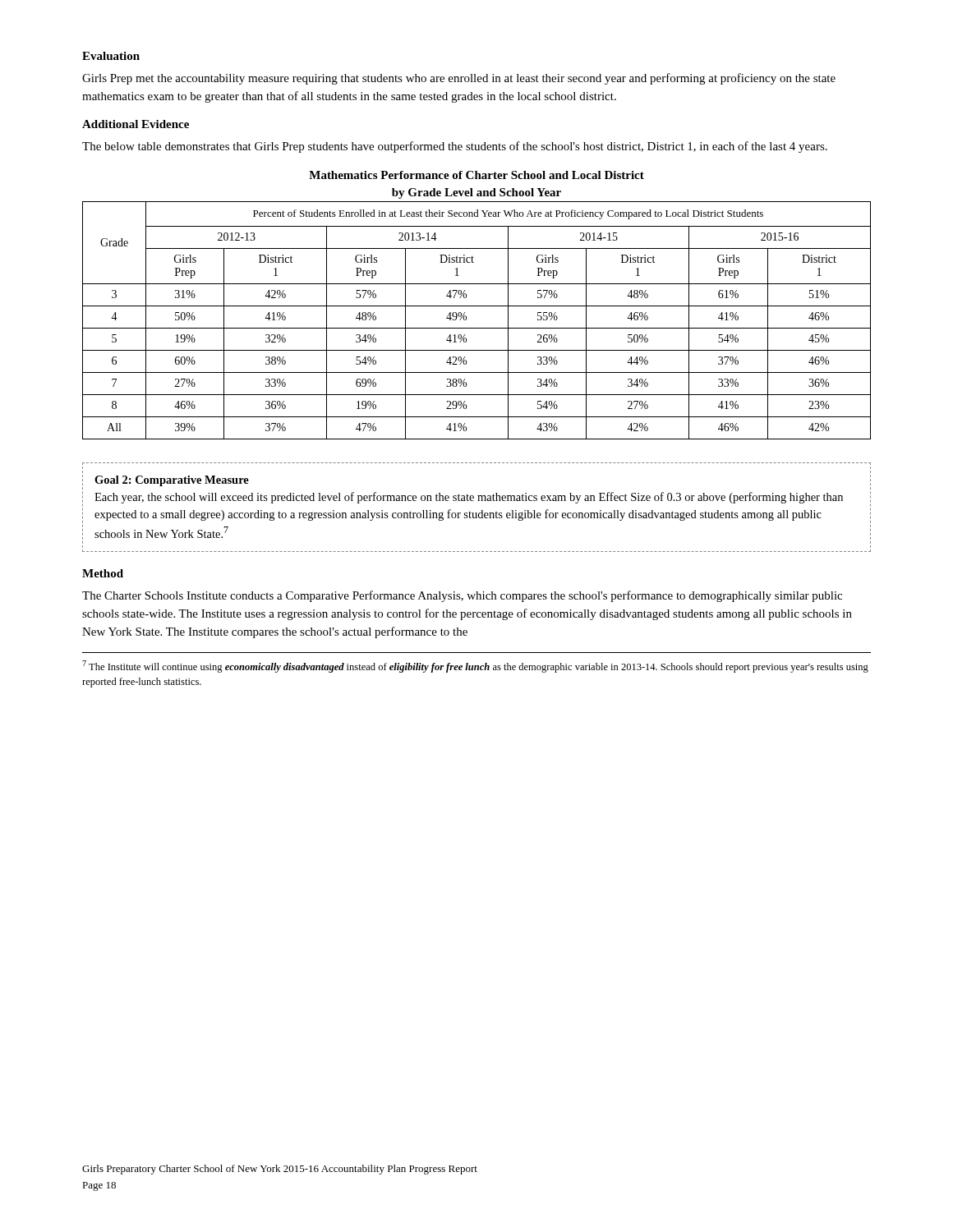Find the section header on this page that starts "Goal 2: Comparative Measure Each year, the"

click(469, 507)
